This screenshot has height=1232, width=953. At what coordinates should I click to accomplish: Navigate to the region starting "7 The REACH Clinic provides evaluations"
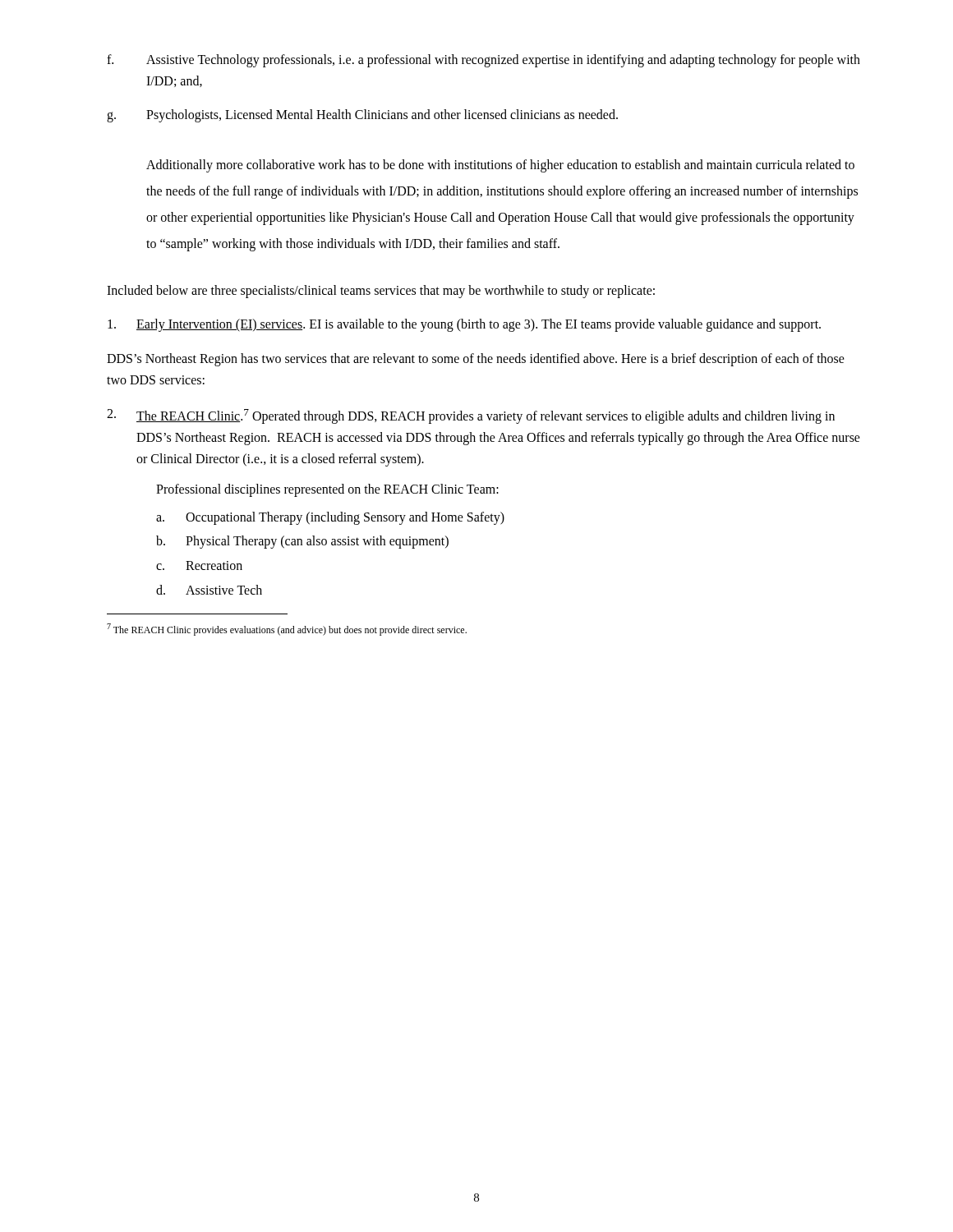point(287,629)
